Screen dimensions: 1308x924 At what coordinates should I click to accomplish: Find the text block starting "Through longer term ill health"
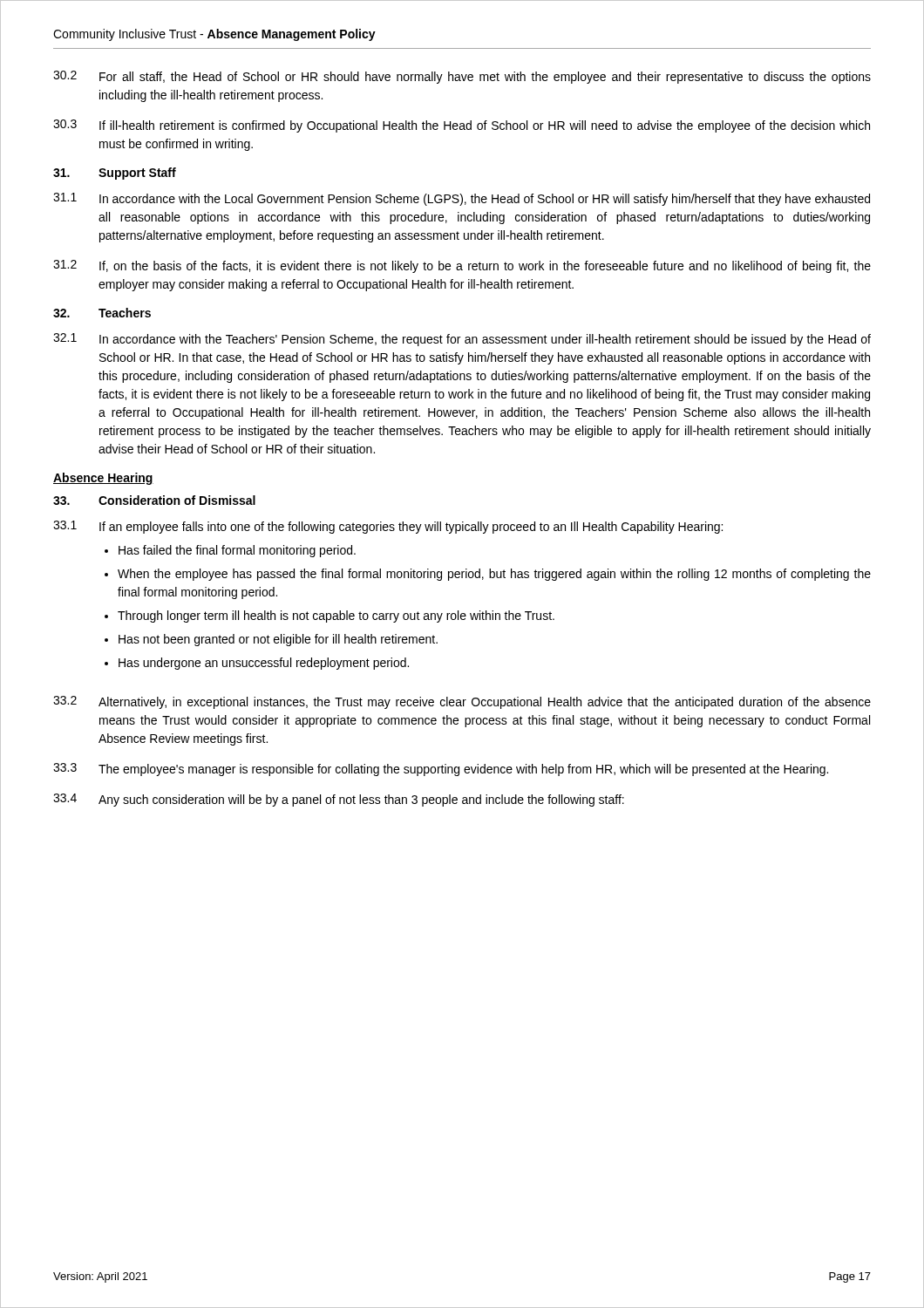[x=336, y=616]
